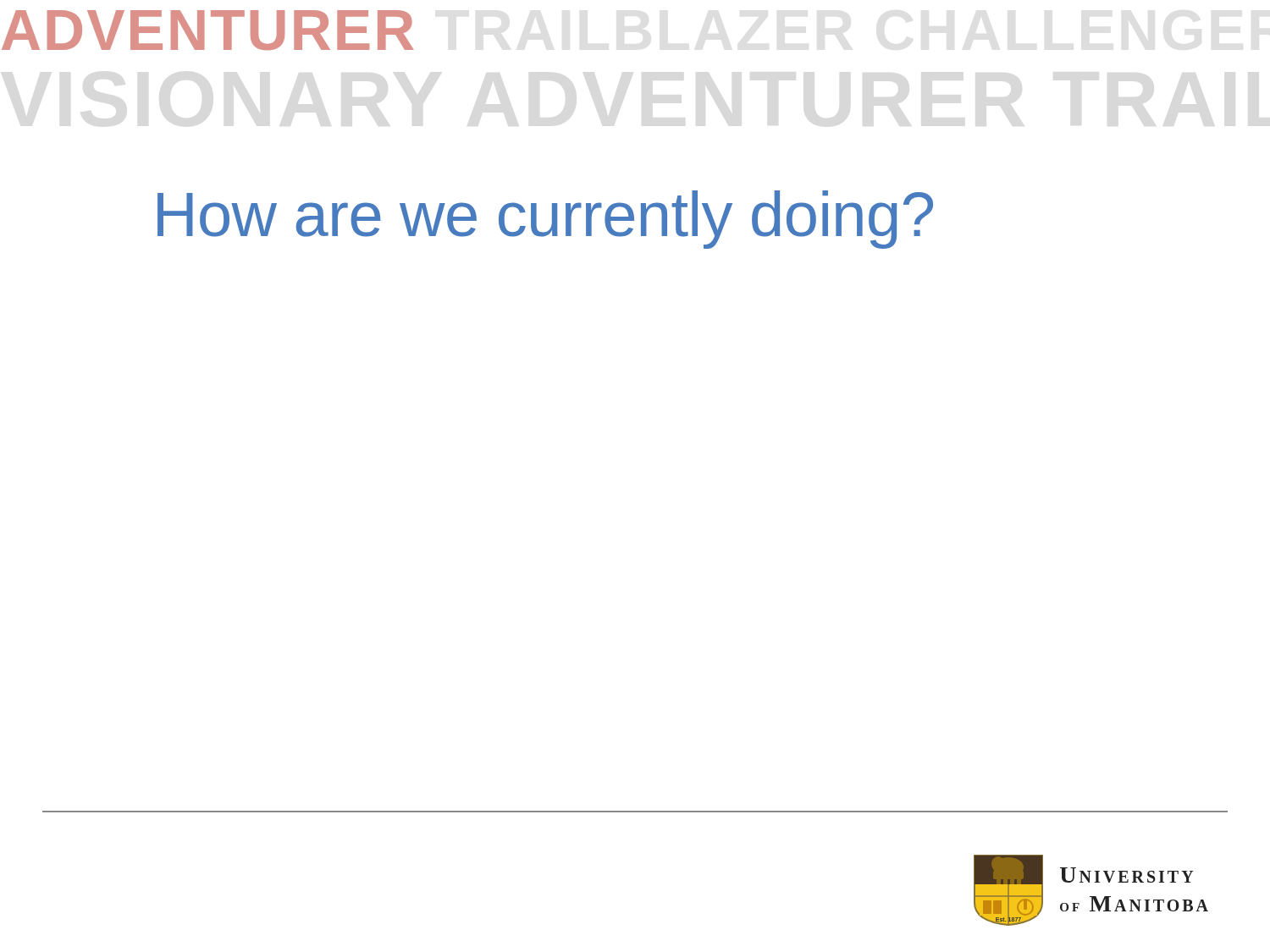The image size is (1270, 952).
Task: Locate the logo
Action: pyautogui.click(x=1091, y=889)
